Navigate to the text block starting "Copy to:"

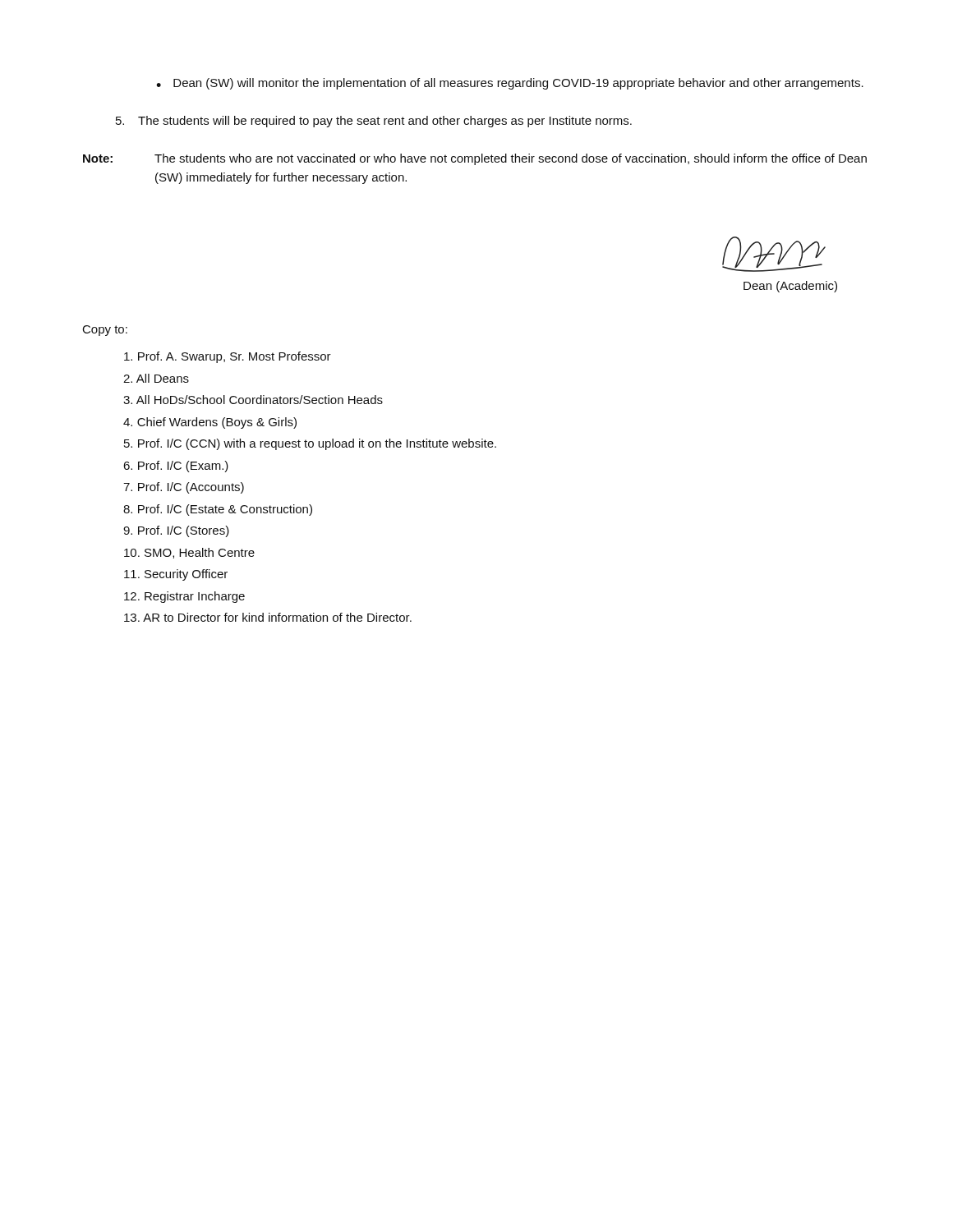click(105, 329)
